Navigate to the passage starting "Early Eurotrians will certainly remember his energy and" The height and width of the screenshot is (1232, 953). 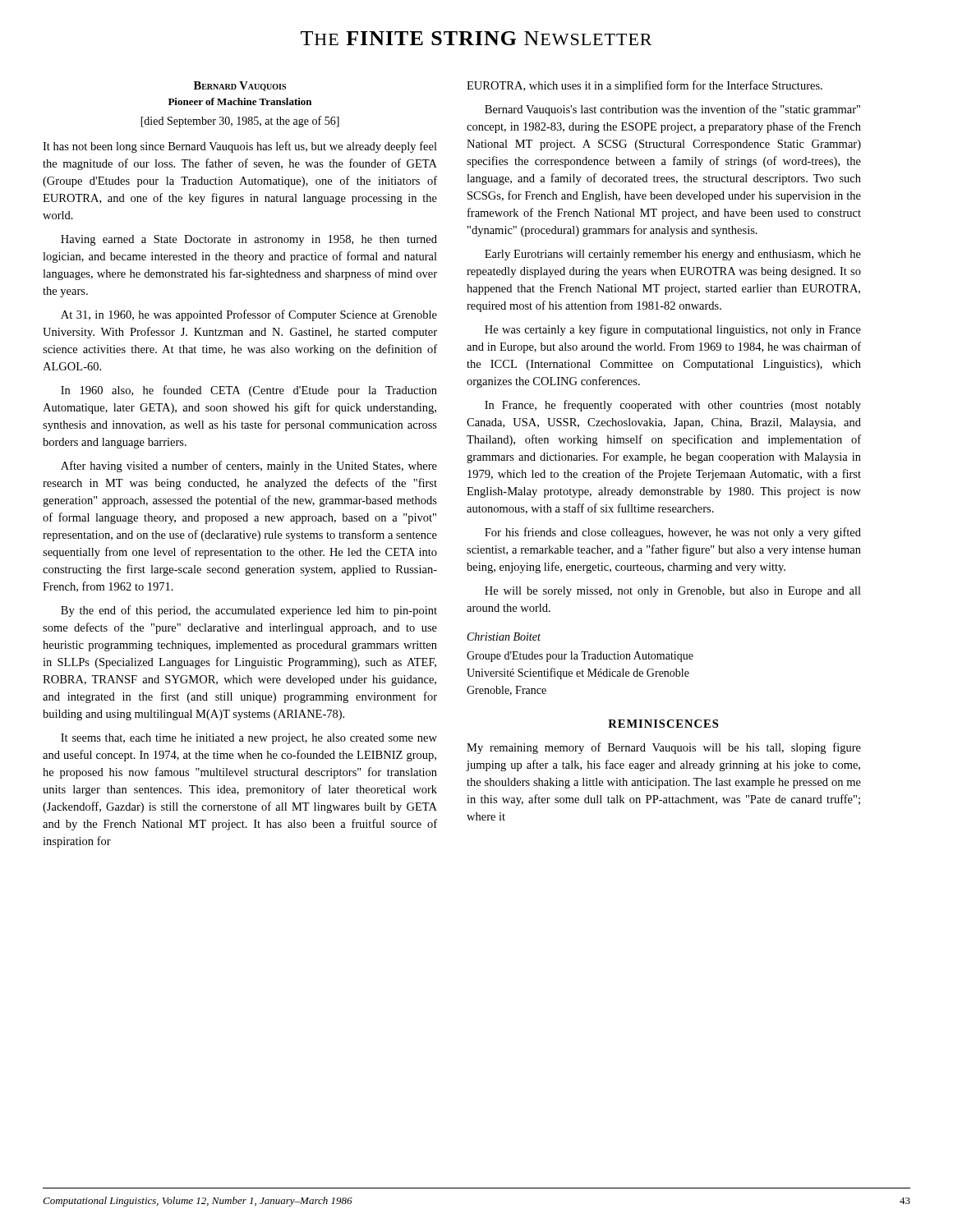point(664,280)
